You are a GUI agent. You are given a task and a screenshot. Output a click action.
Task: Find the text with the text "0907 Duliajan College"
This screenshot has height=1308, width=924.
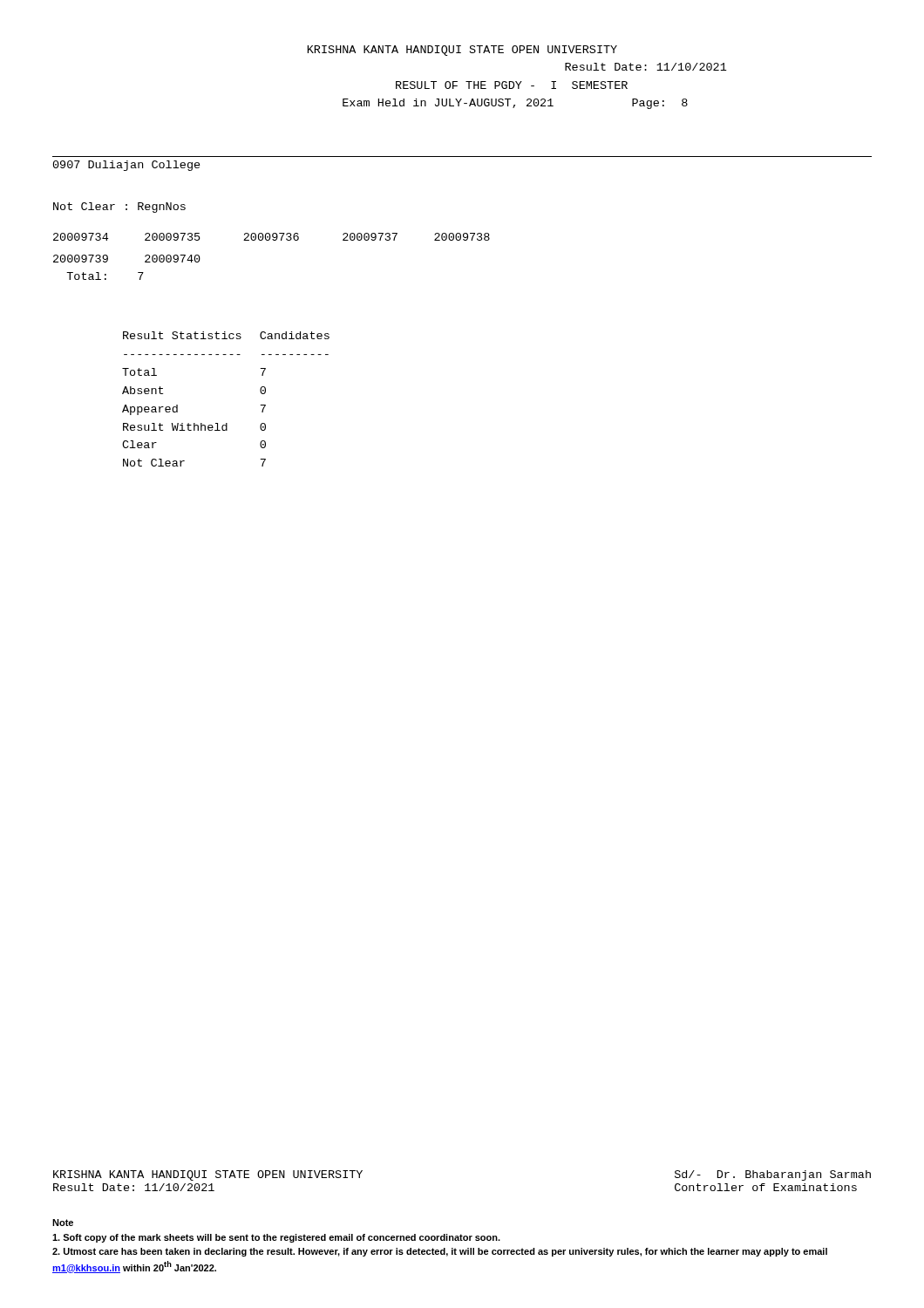(126, 165)
